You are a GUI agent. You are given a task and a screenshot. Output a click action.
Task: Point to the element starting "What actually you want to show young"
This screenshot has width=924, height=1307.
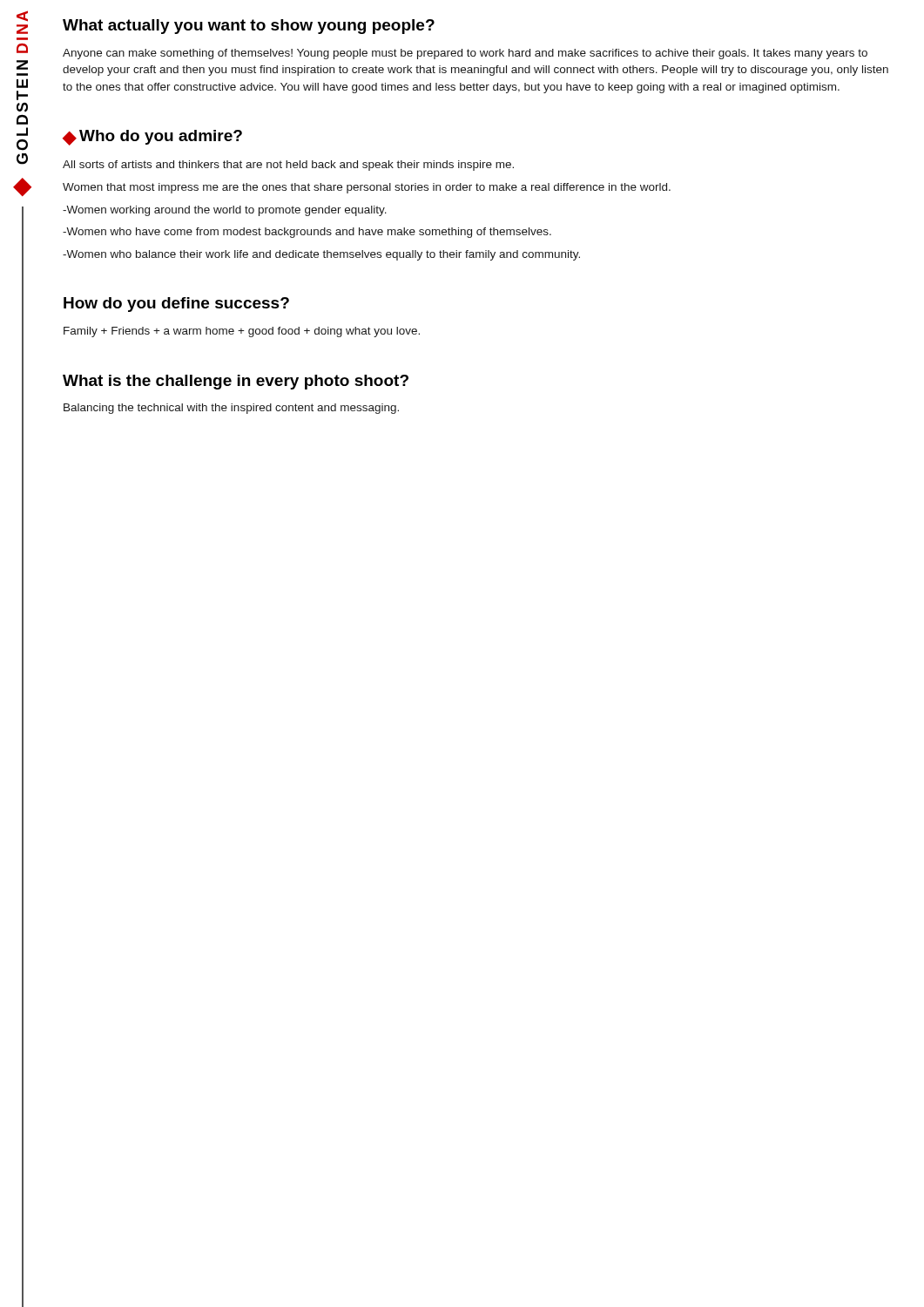249,25
